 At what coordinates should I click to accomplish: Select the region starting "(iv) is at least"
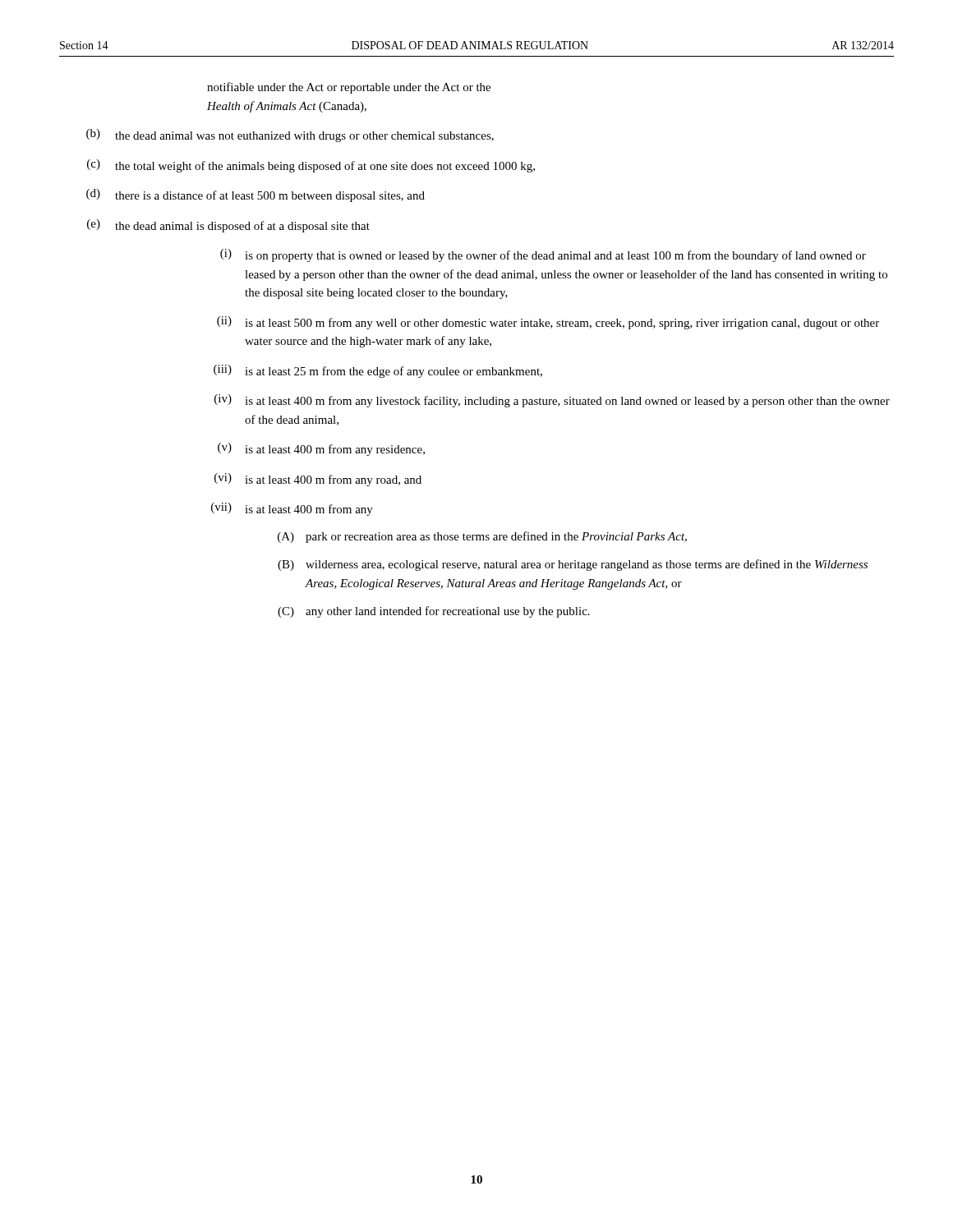pos(530,410)
